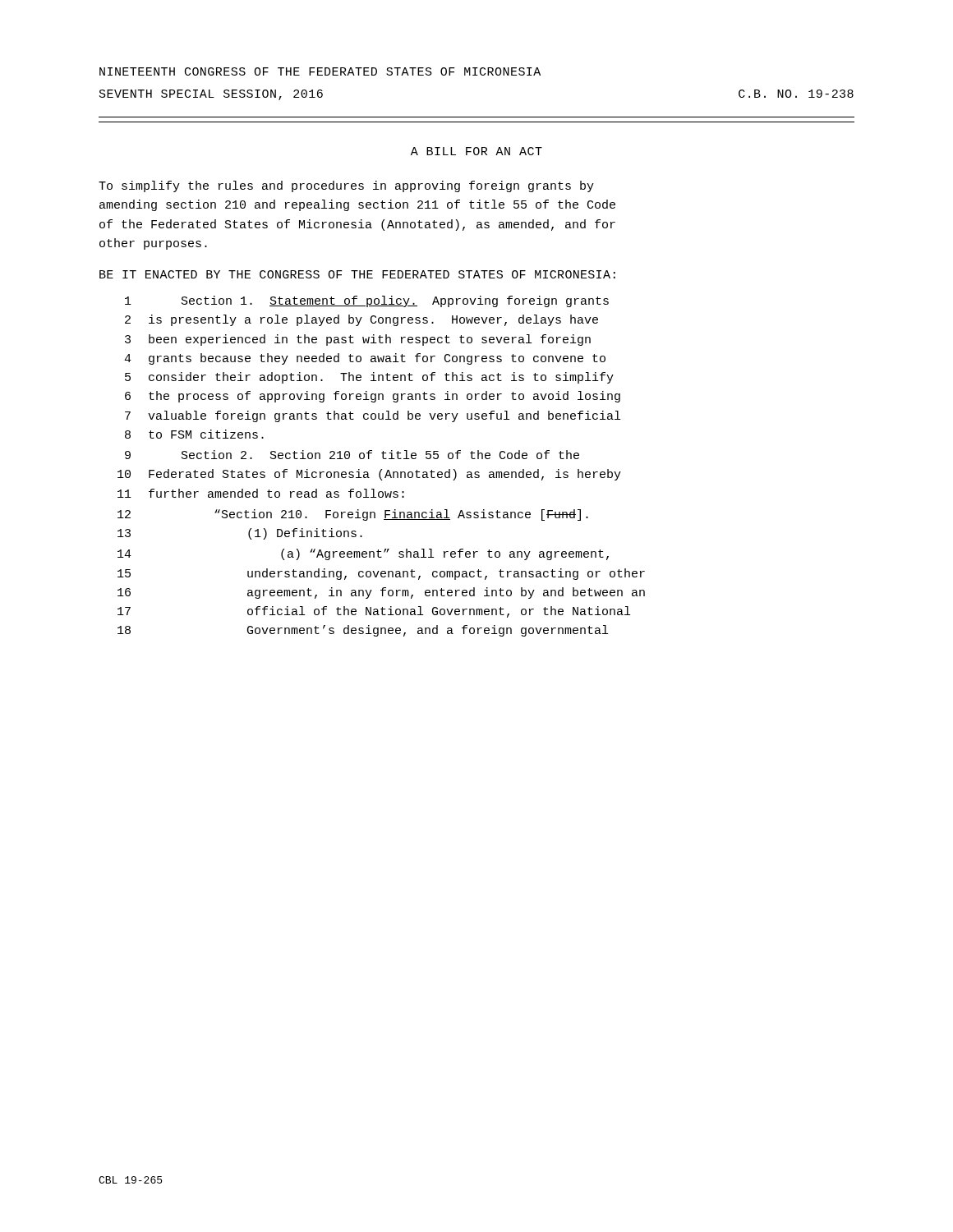
Task: Point to the block beginning "15 understanding, covenant, compact, transacting"
Action: 476,574
